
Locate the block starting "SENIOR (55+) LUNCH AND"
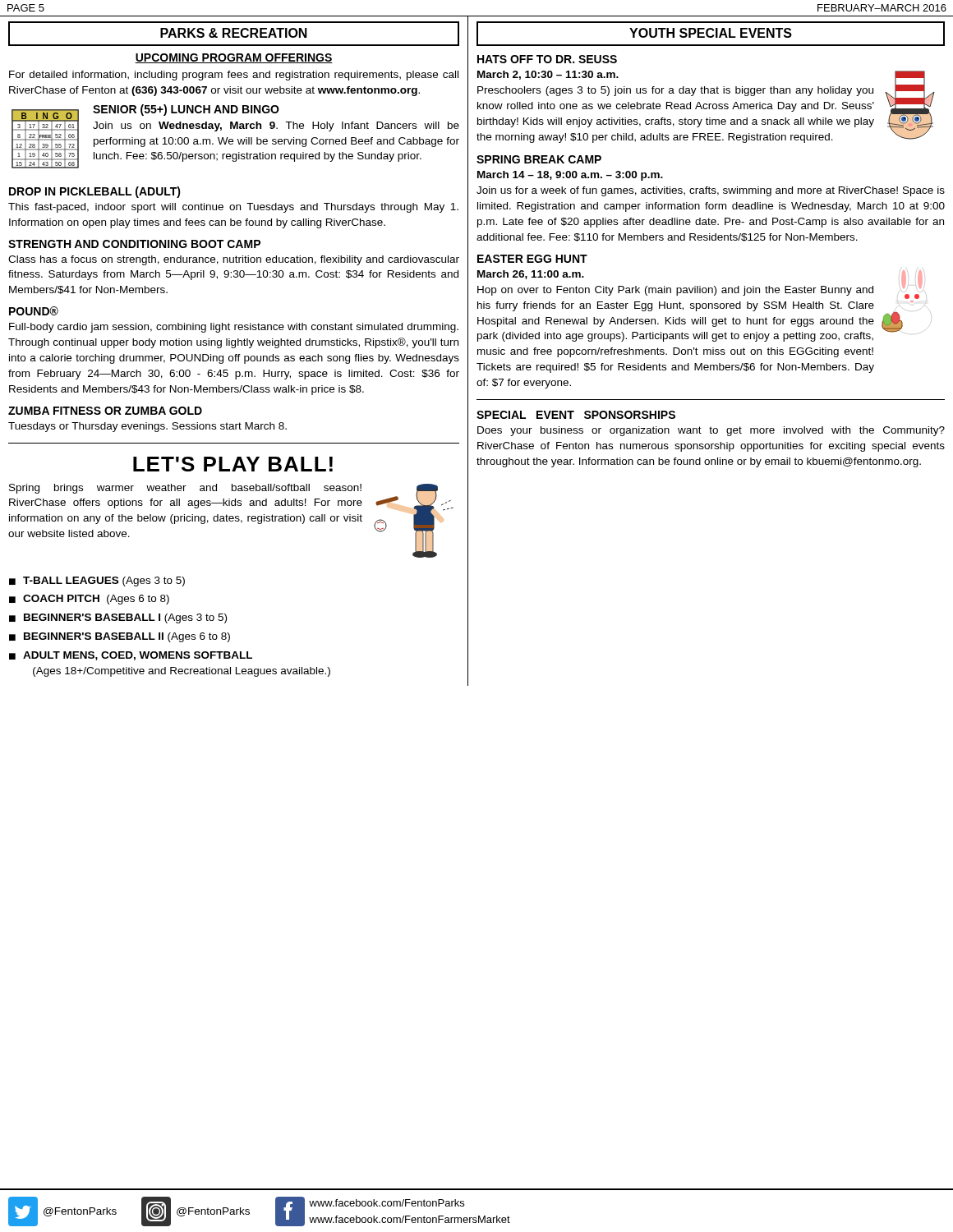click(x=276, y=132)
